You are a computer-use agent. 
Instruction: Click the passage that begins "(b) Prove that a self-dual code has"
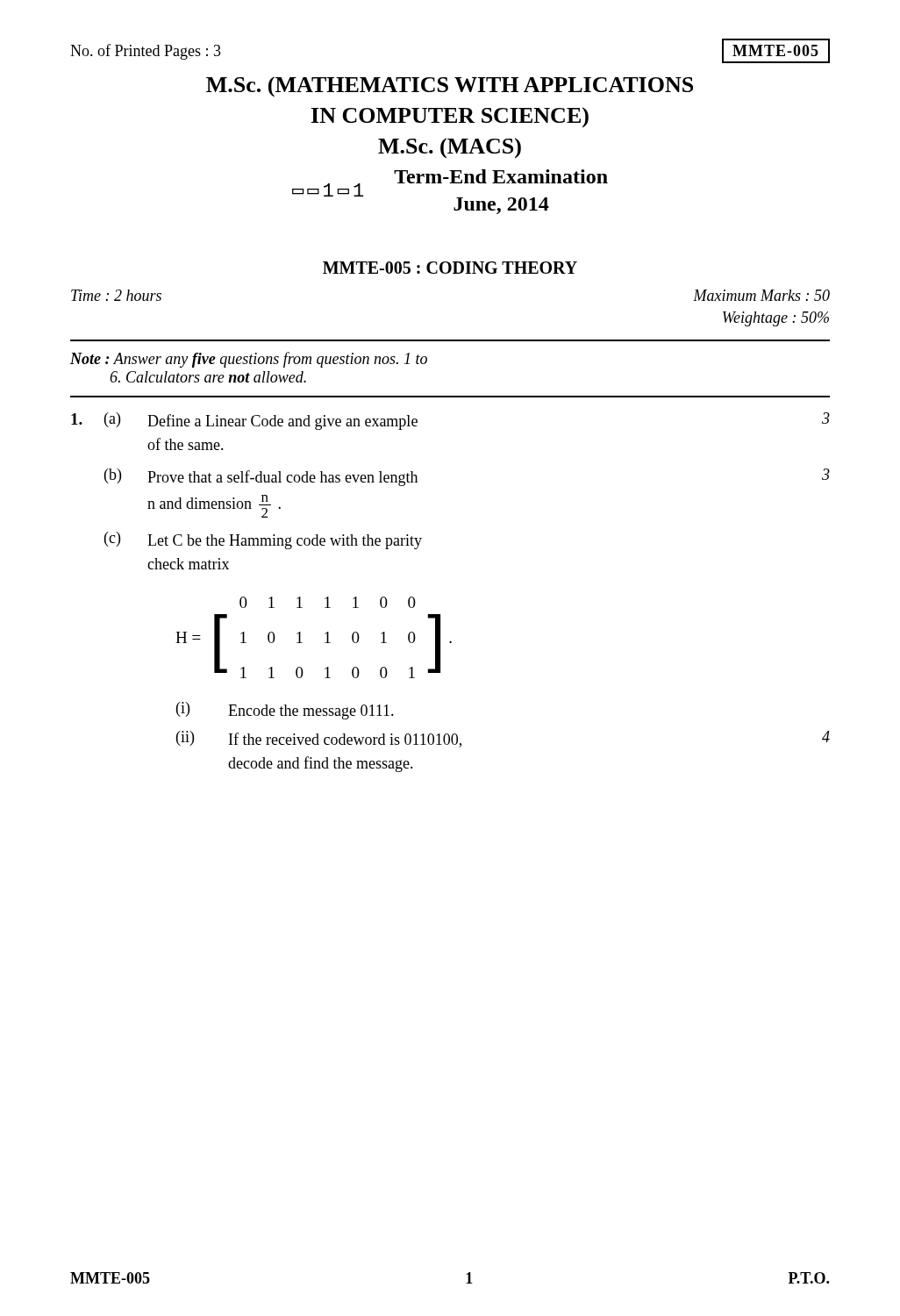click(x=276, y=477)
